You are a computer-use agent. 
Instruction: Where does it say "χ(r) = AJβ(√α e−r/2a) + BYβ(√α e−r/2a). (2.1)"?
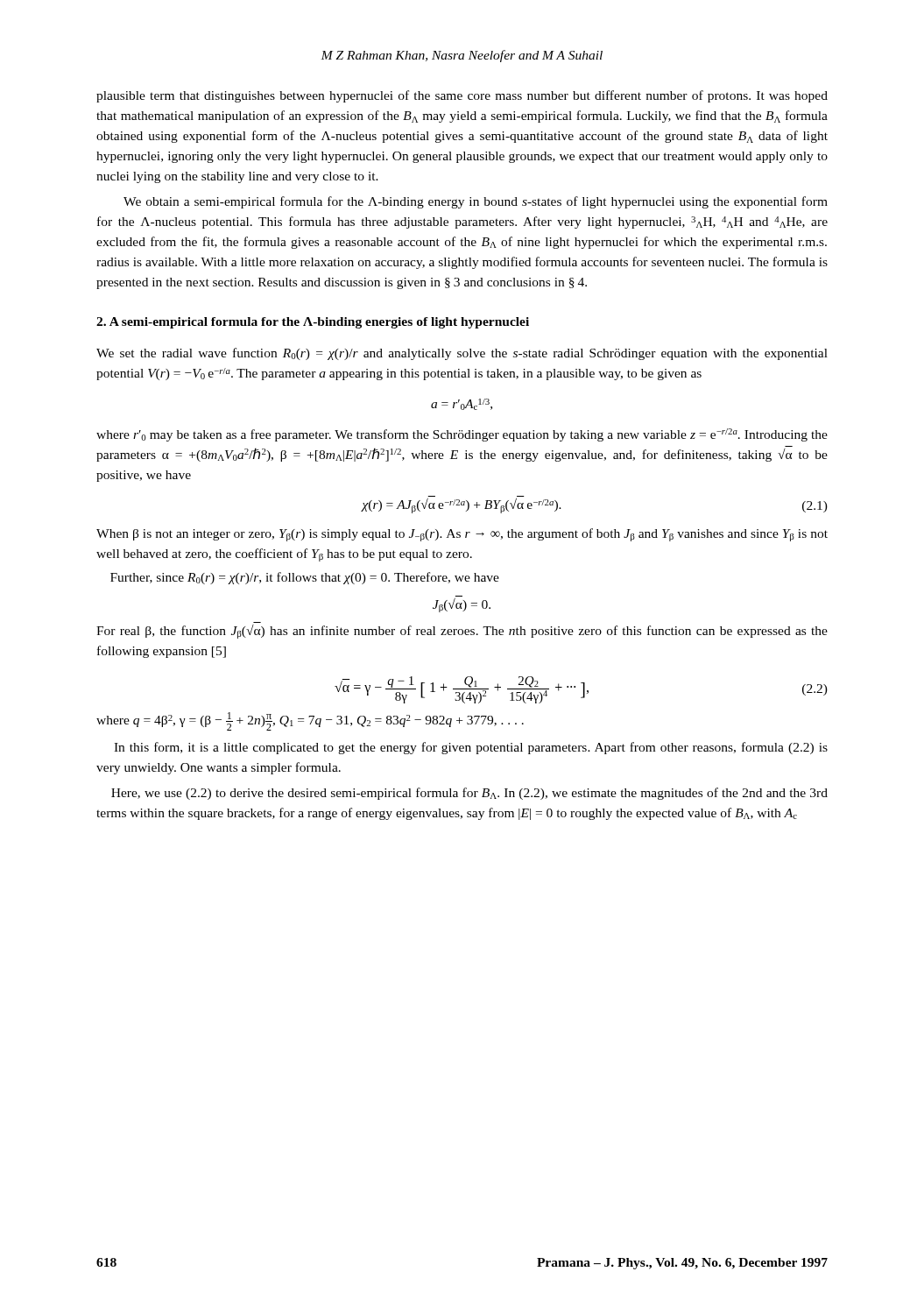click(x=468, y=506)
